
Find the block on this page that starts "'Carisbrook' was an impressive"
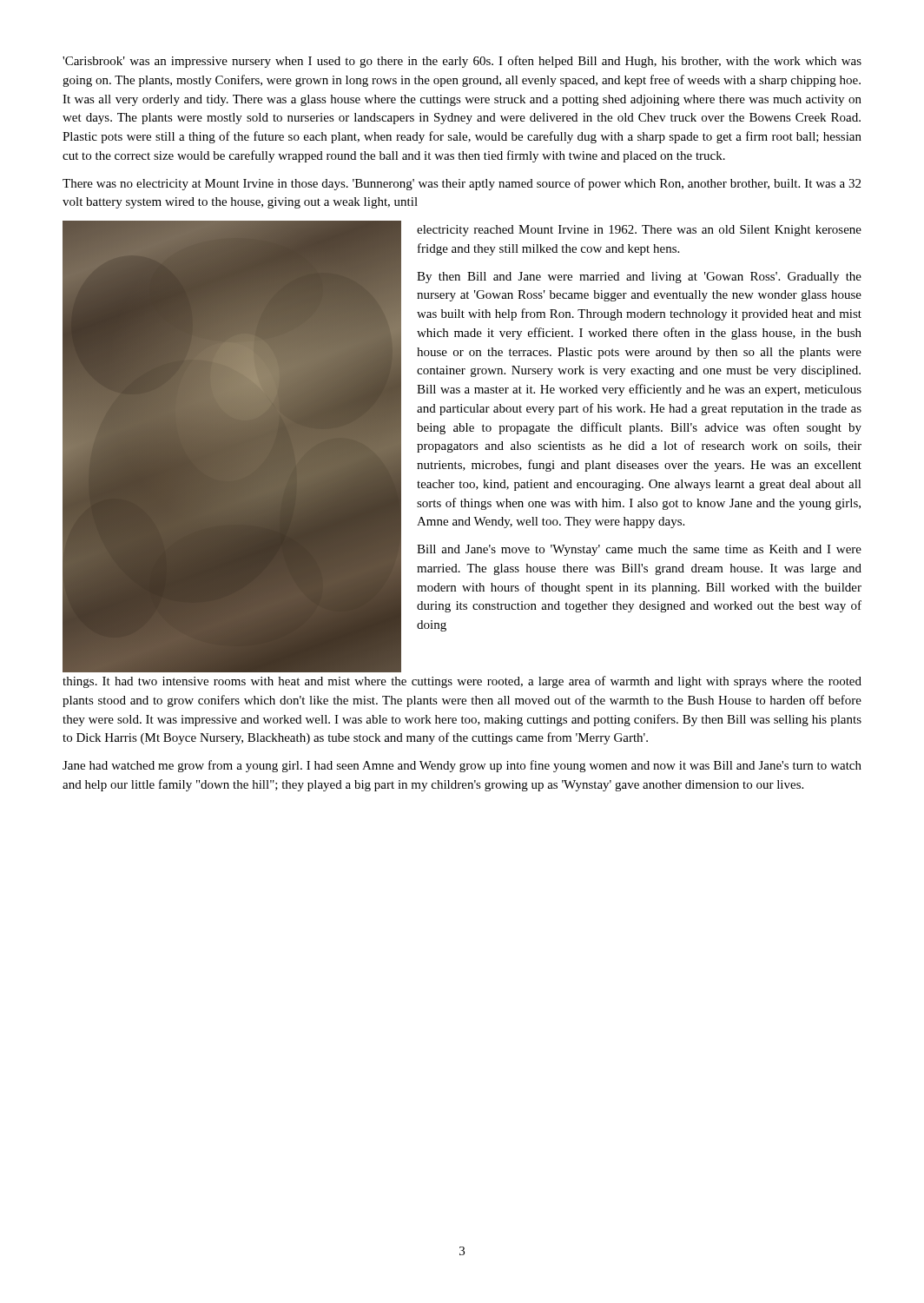[462, 109]
